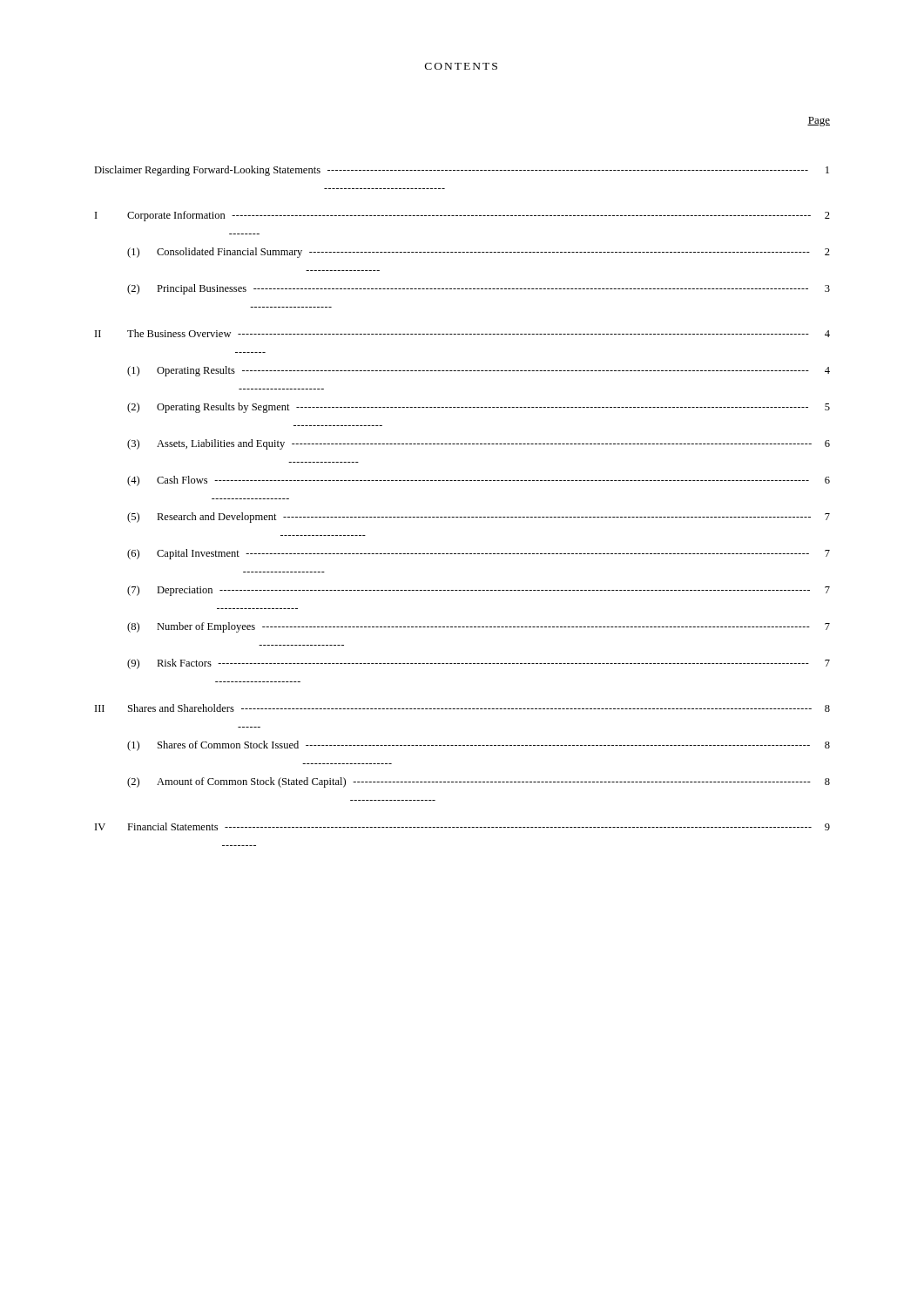Screen dimensions: 1307x924
Task: Locate the block starting "(3) Assets, Liabilities and Equity -------------------------------------------------------------------------------------------------------------------------------------------------------"
Action: (479, 453)
